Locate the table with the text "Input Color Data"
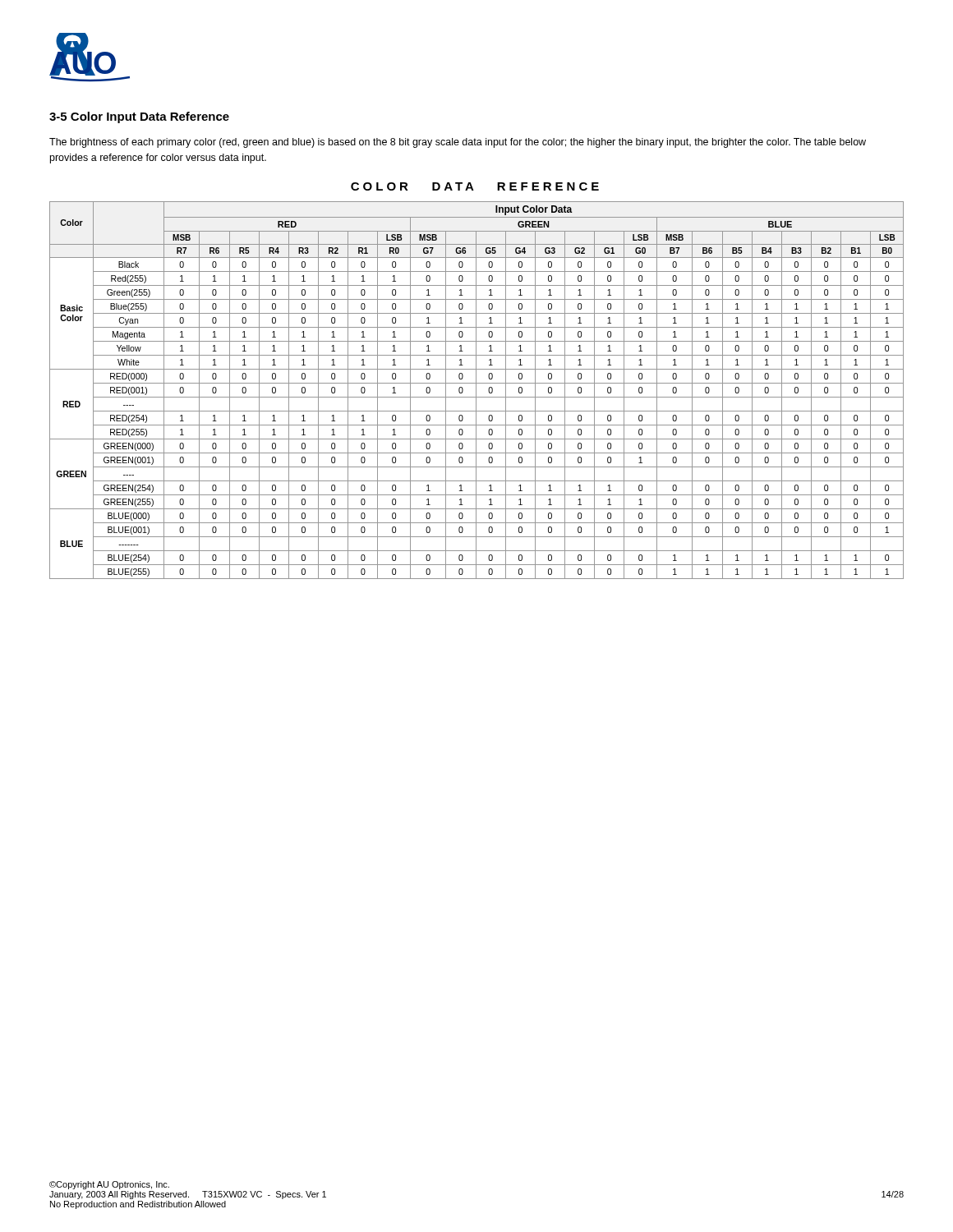The width and height of the screenshot is (953, 1232). pos(476,390)
